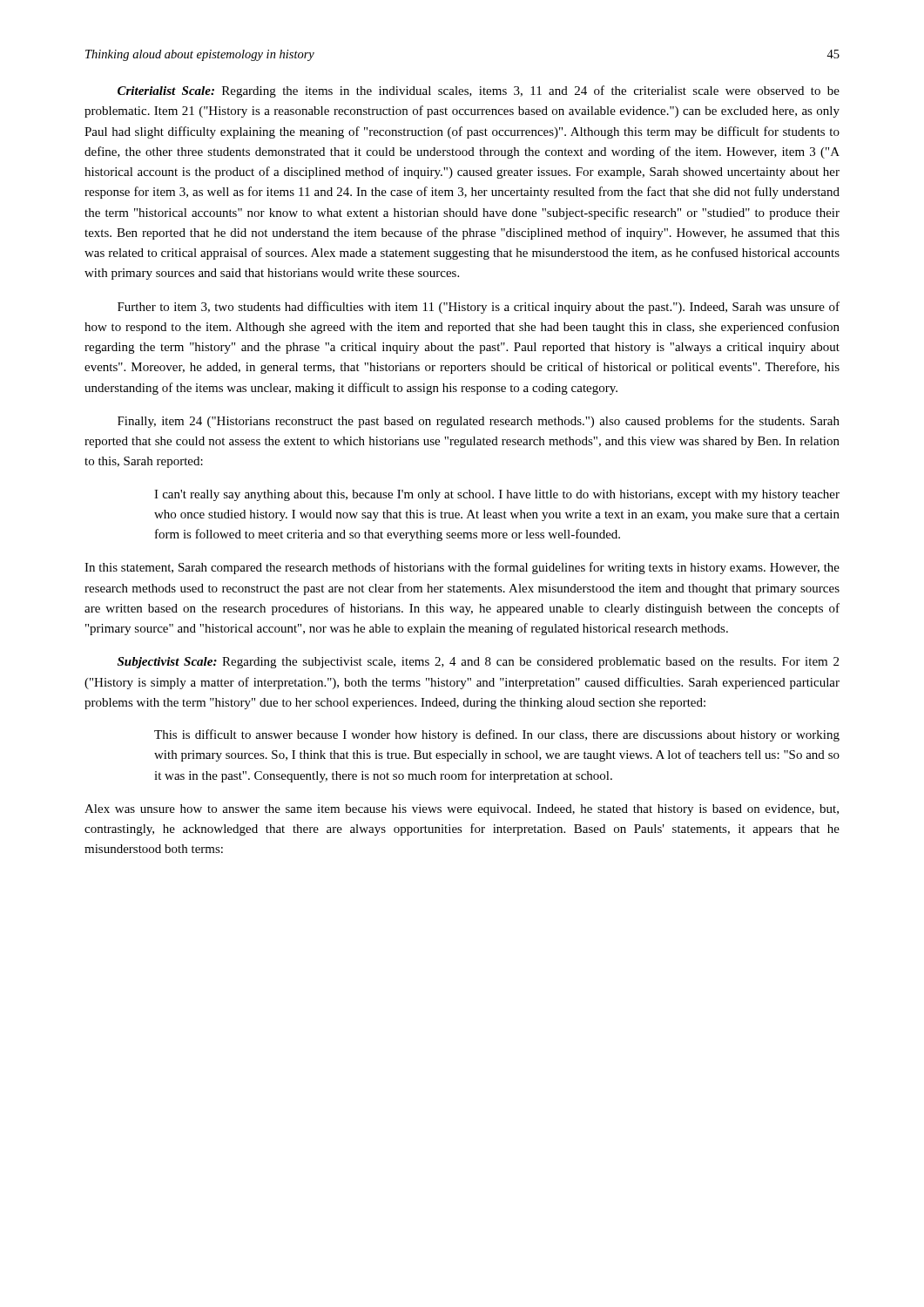This screenshot has height=1307, width=924.
Task: Click on the text block containing "In this statement, Sarah"
Action: click(x=462, y=598)
